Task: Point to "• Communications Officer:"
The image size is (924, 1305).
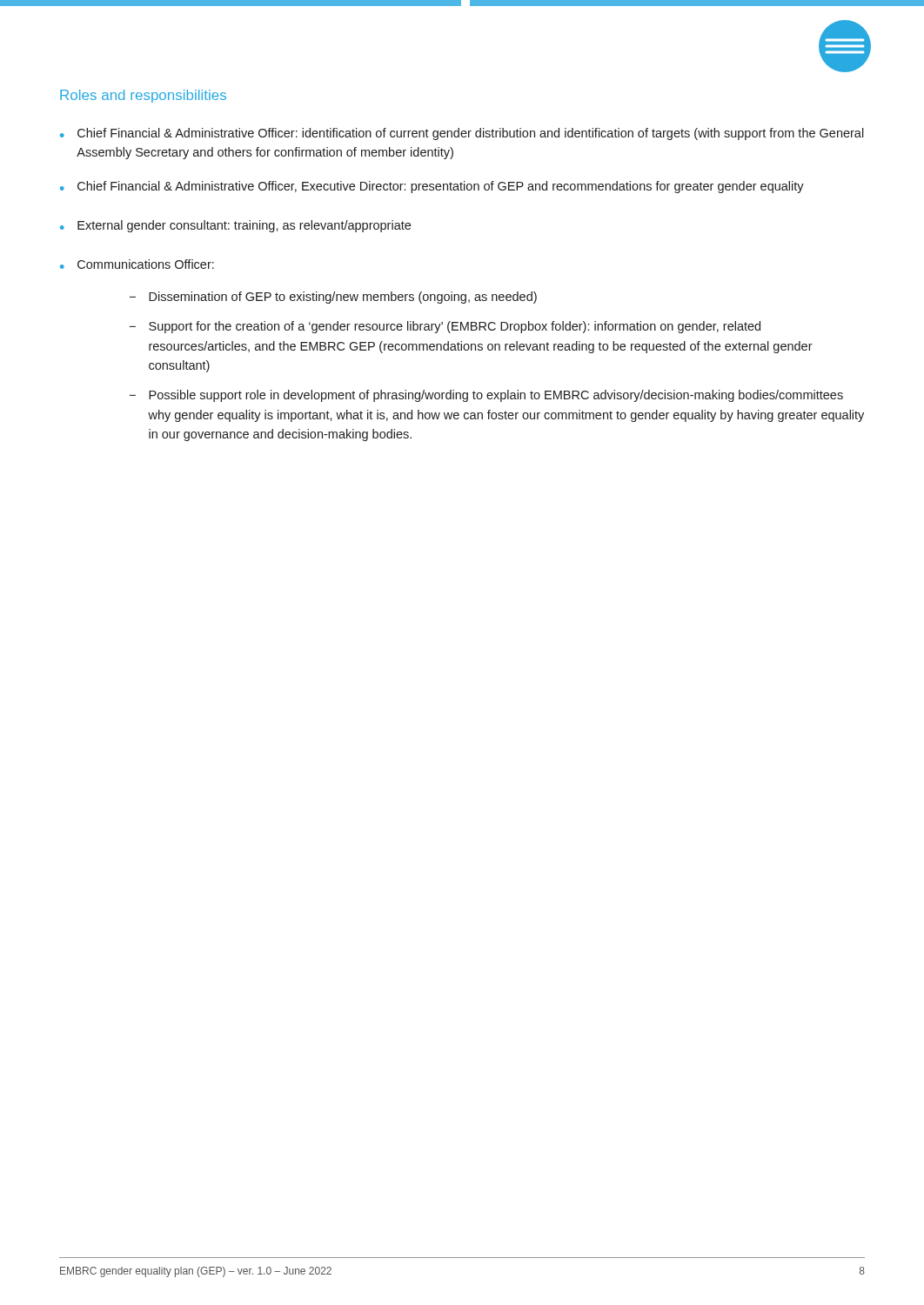Action: click(x=137, y=267)
